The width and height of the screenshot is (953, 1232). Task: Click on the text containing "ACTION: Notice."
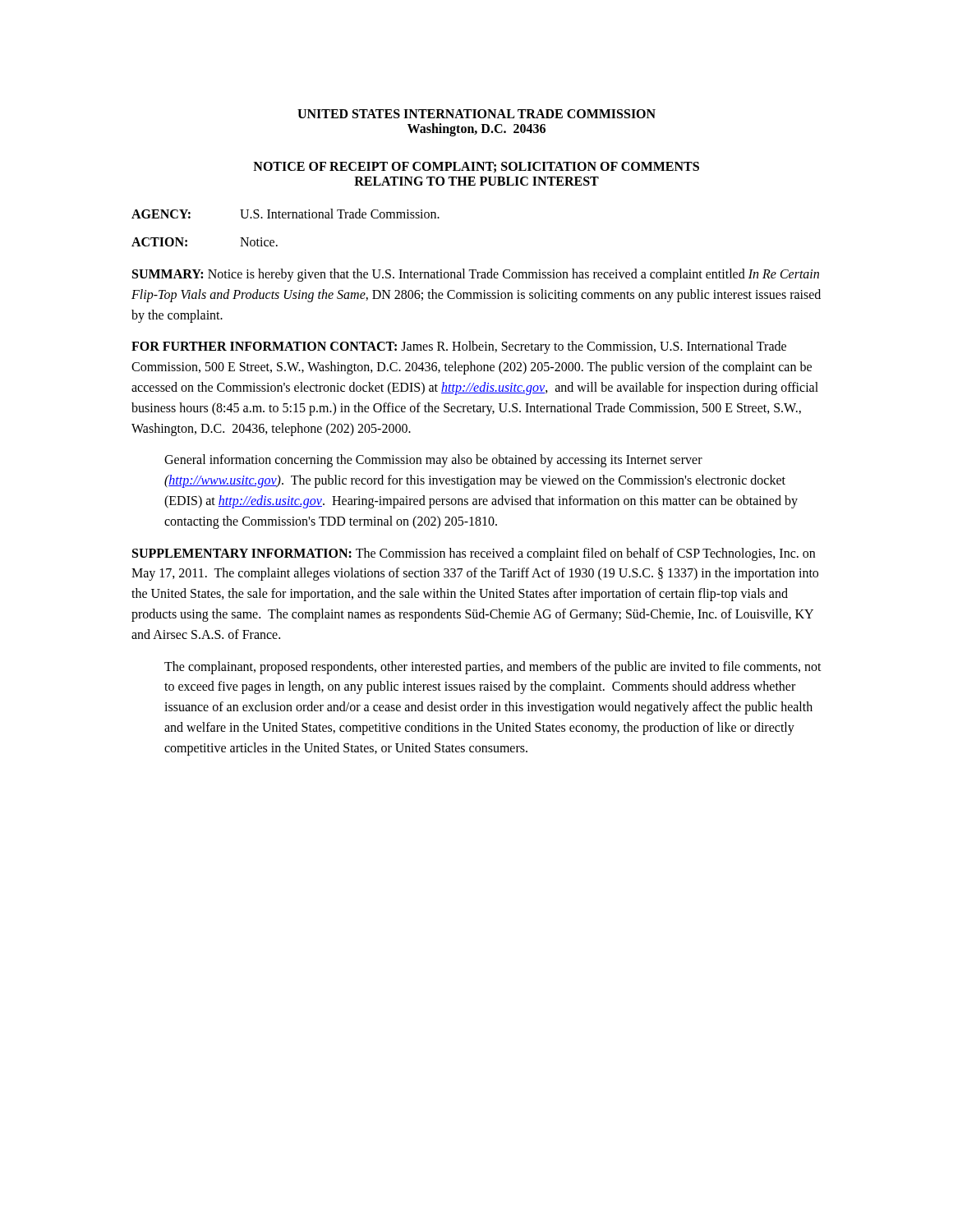click(x=162, y=242)
